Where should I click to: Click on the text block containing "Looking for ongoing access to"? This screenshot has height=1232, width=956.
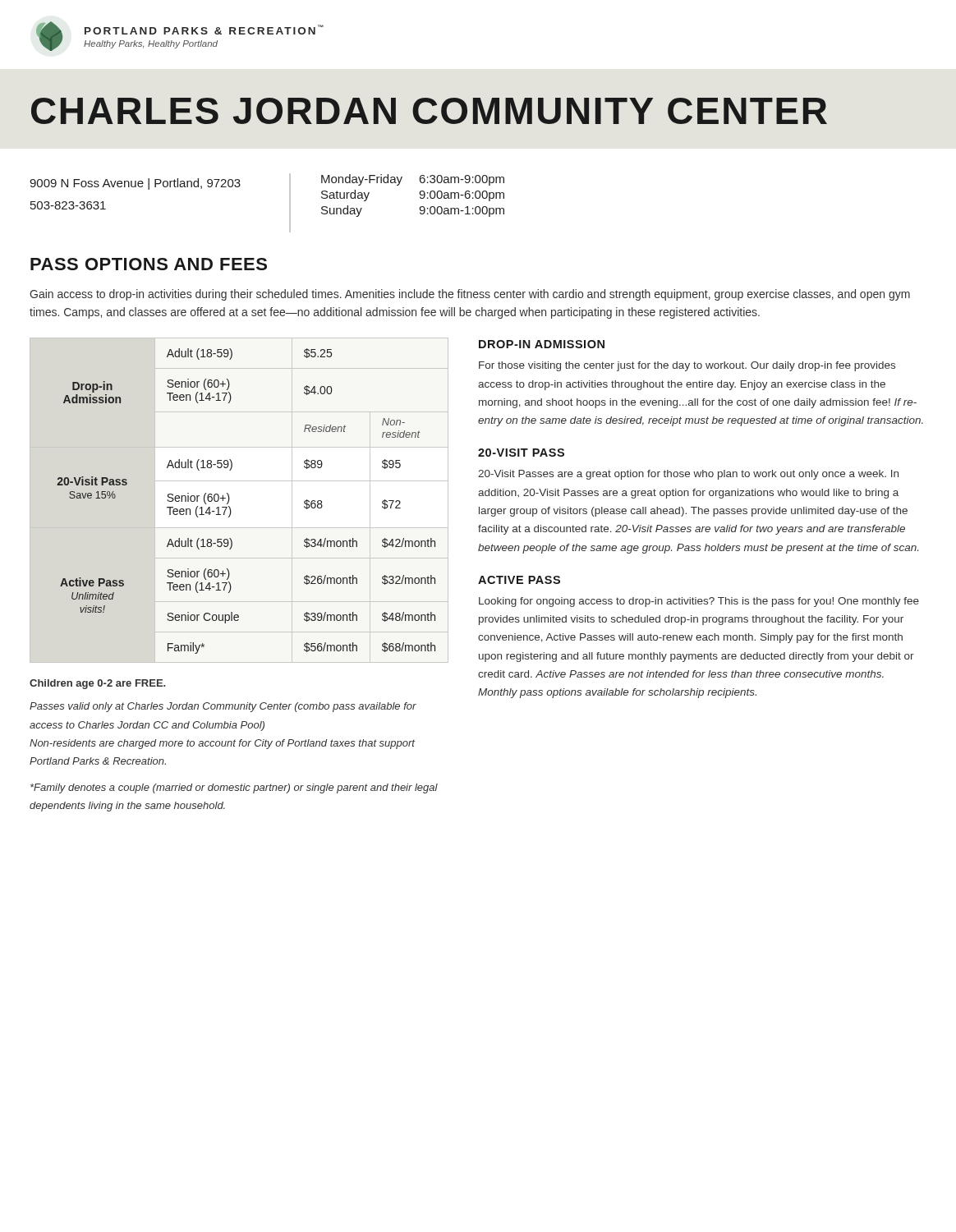[699, 646]
